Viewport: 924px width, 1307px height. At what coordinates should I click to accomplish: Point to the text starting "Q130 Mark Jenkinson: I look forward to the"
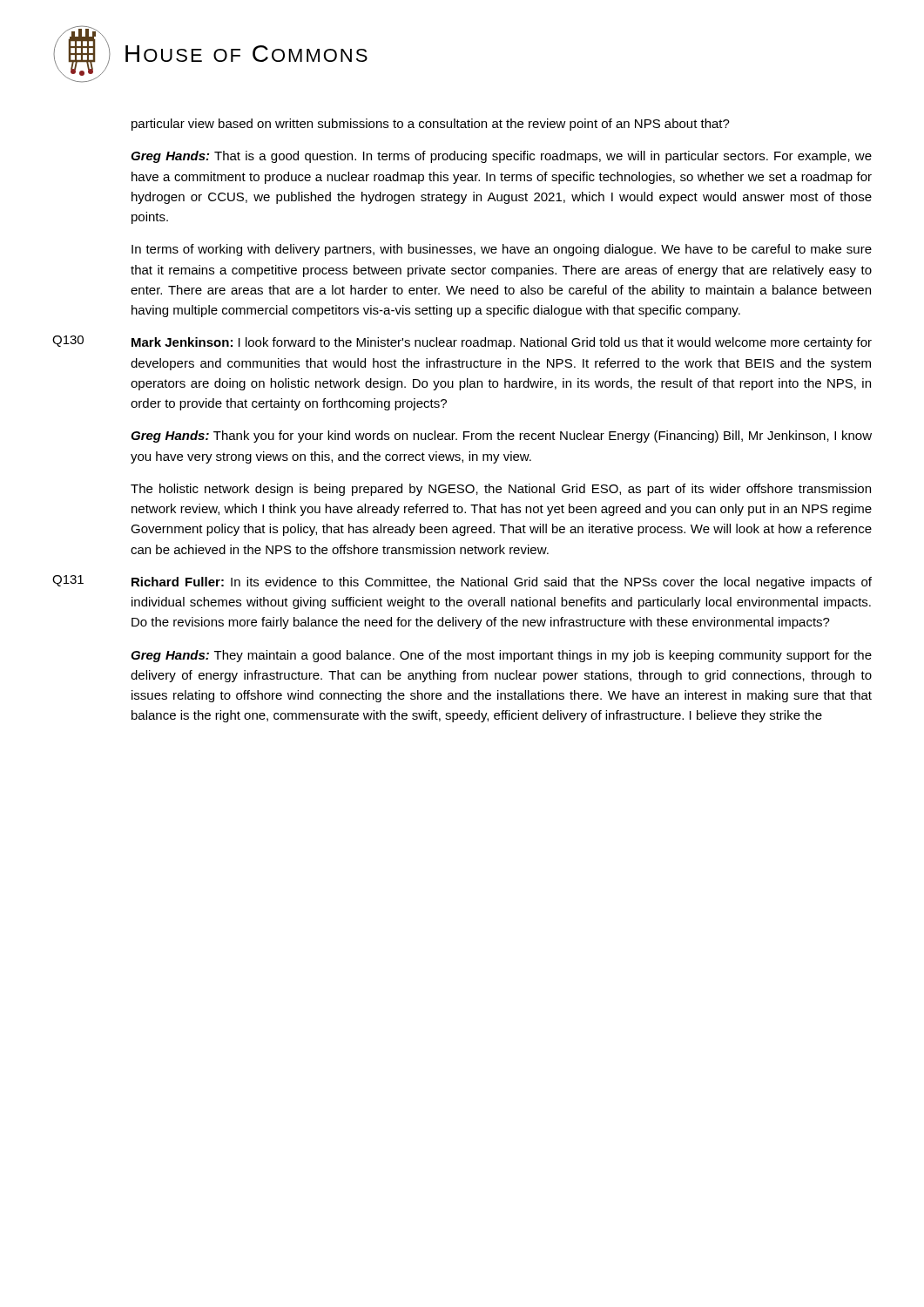462,373
